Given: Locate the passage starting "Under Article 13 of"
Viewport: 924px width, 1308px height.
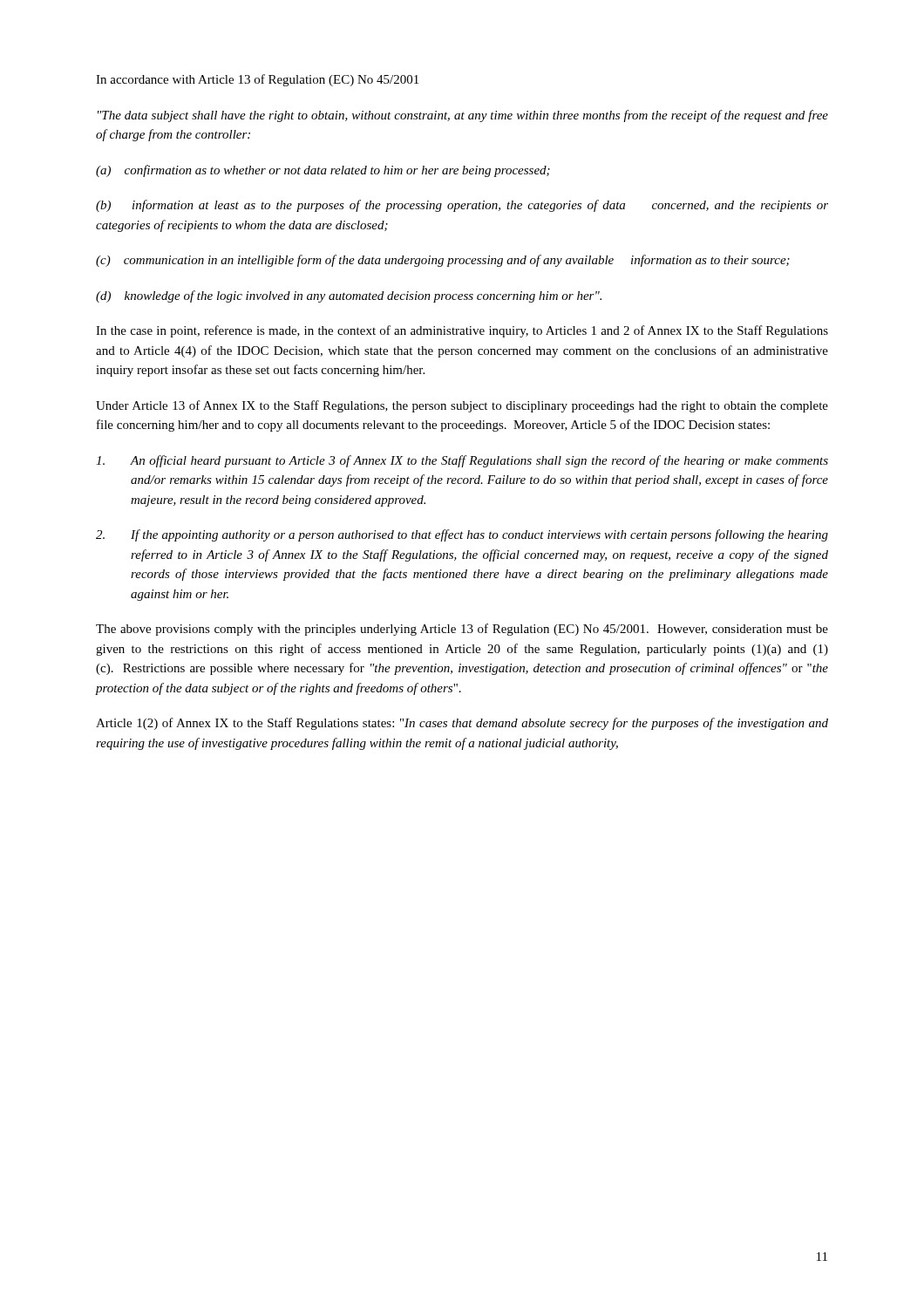Looking at the screenshot, I should click(462, 415).
